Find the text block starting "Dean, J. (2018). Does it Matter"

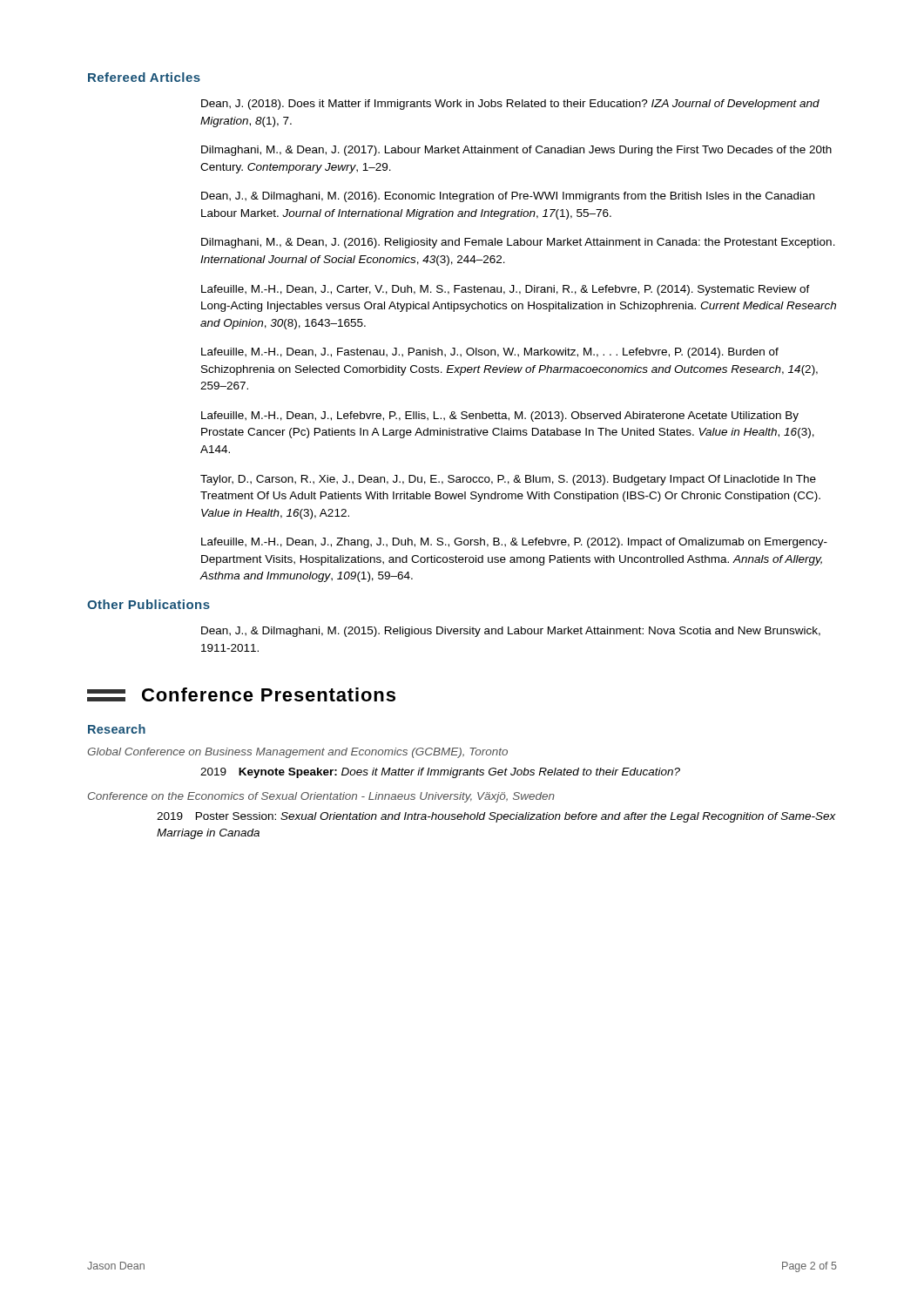pyautogui.click(x=510, y=112)
